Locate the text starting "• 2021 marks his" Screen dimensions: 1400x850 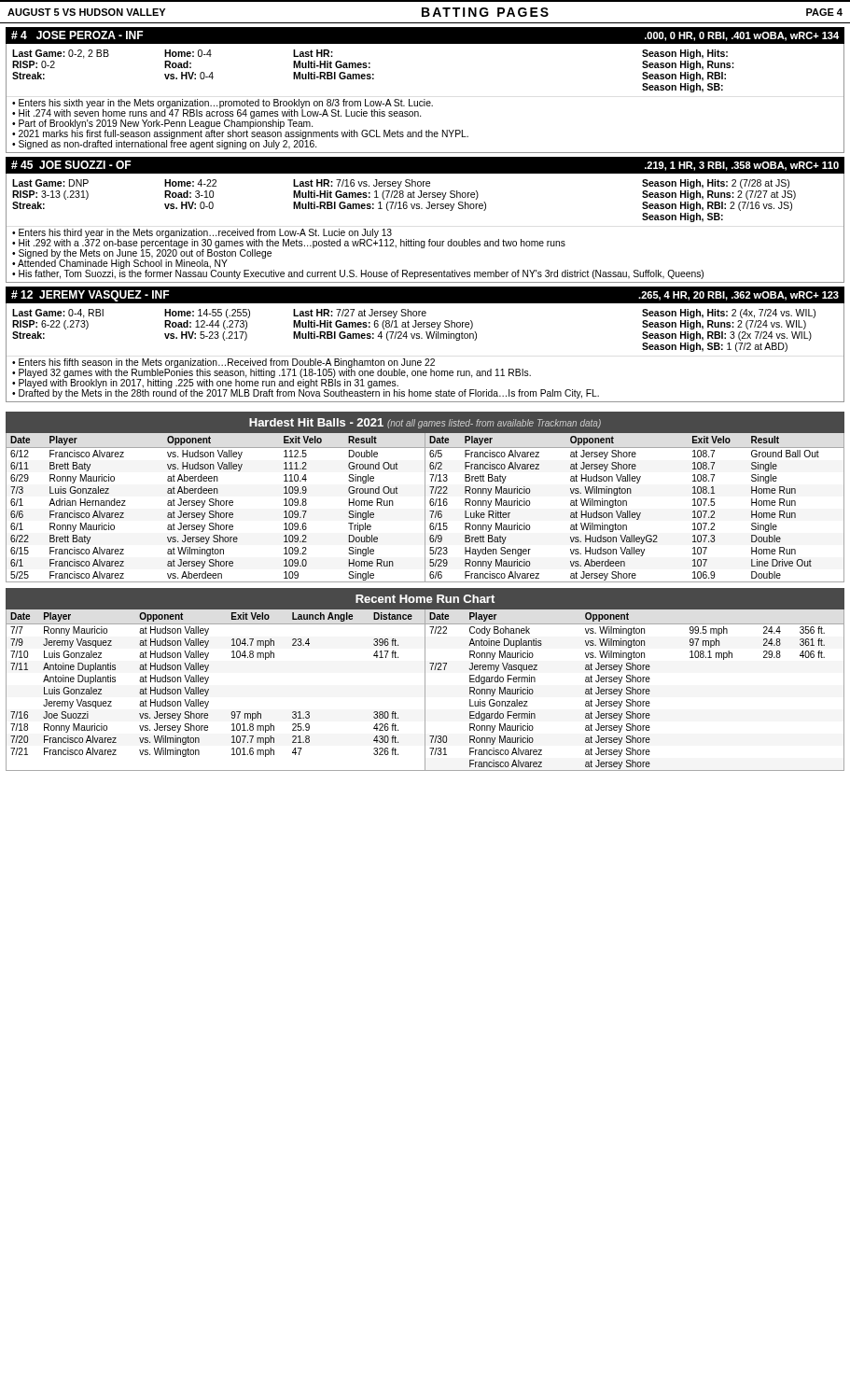click(241, 134)
